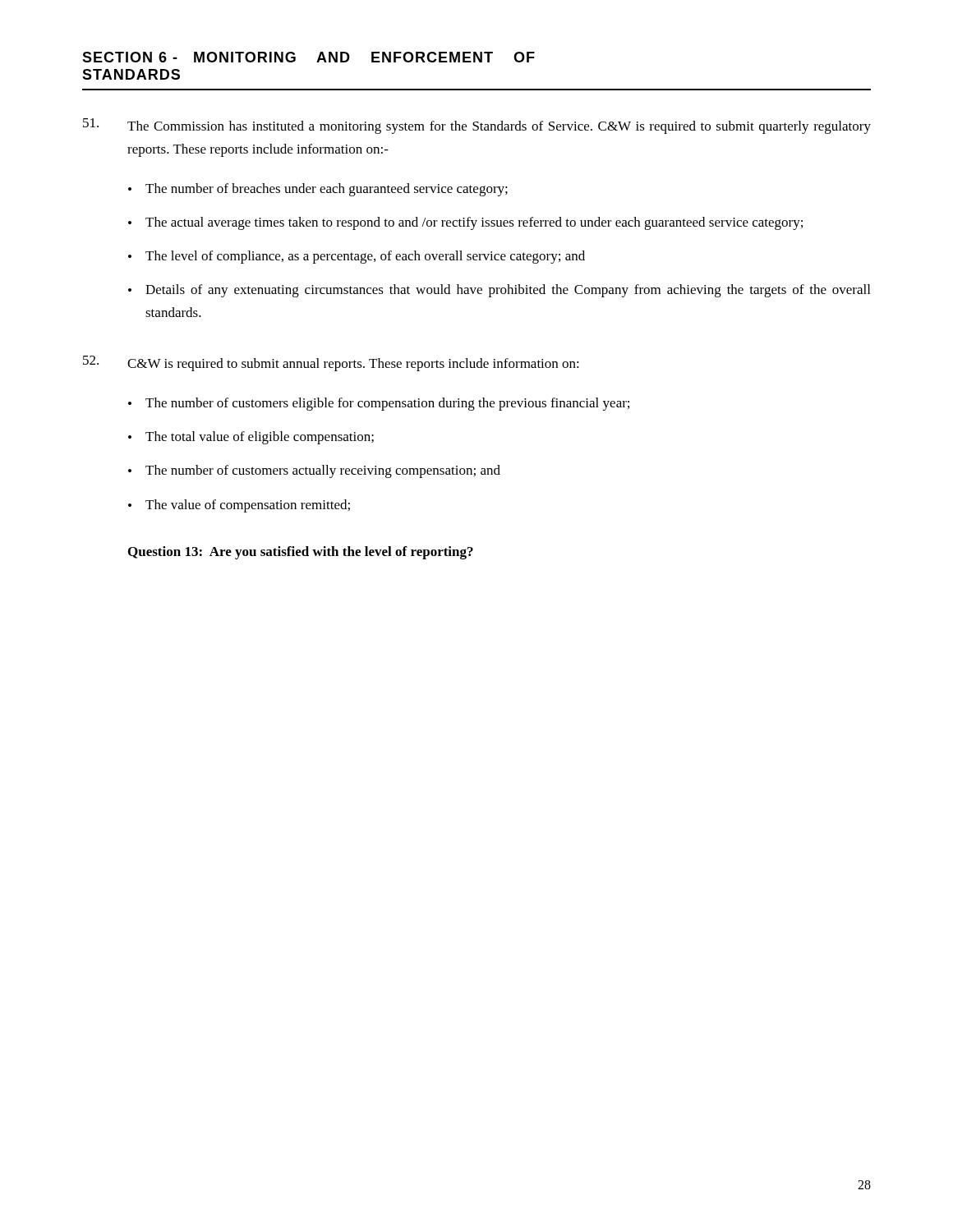Where is the passage that starts "• The level"?

499,257
